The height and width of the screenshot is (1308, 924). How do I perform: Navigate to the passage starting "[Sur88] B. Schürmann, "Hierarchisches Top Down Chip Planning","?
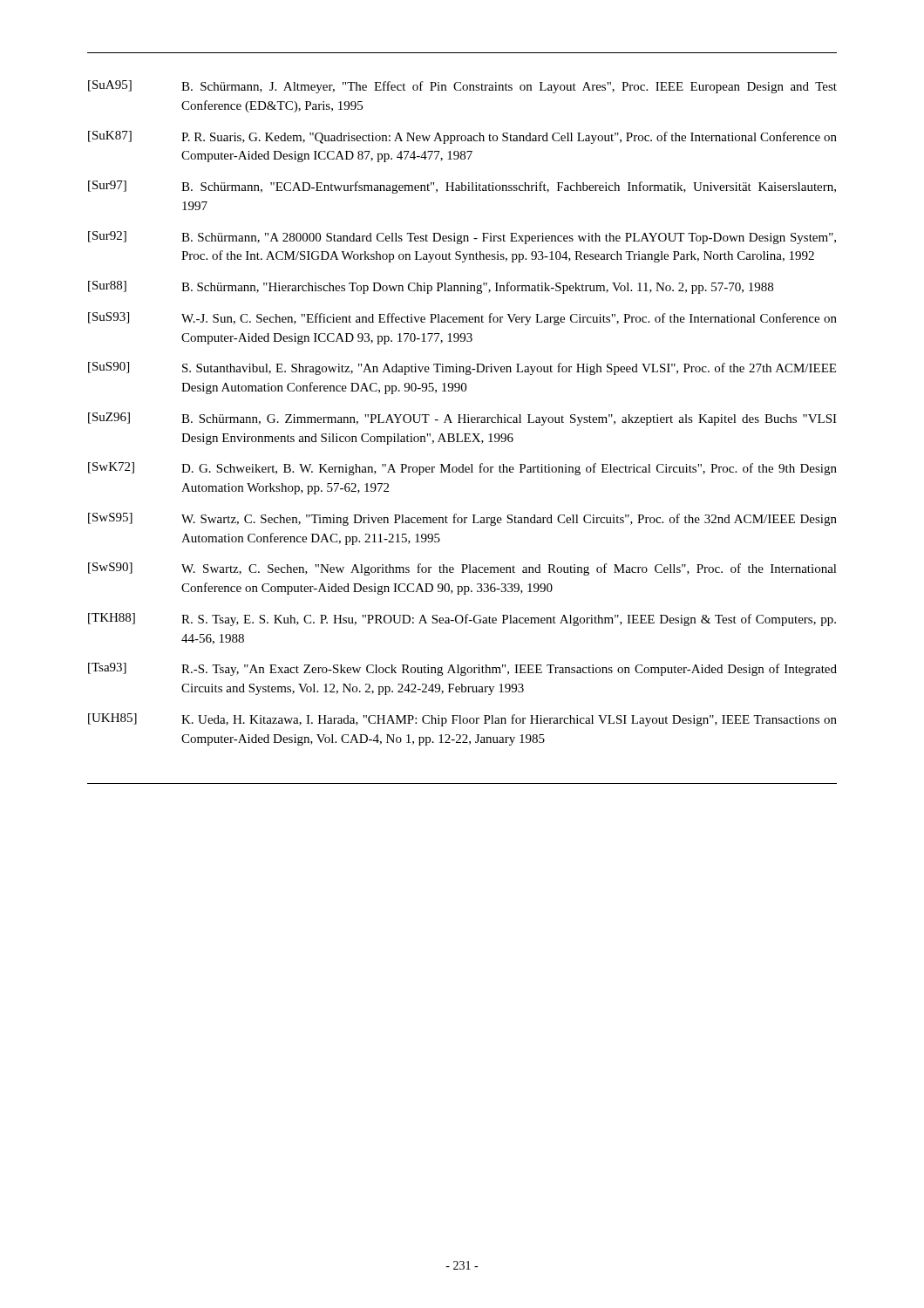462,288
